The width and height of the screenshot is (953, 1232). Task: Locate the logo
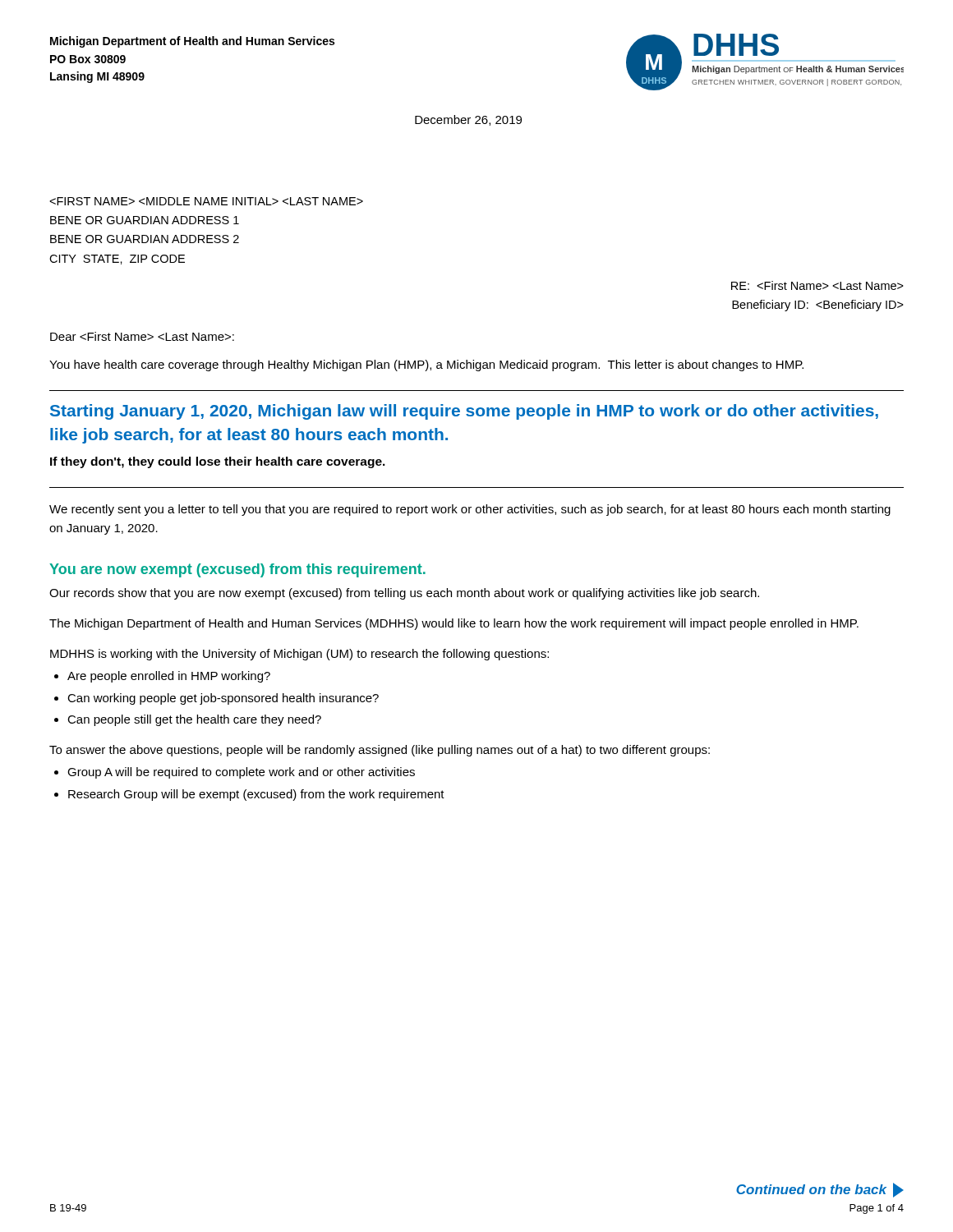(x=764, y=67)
